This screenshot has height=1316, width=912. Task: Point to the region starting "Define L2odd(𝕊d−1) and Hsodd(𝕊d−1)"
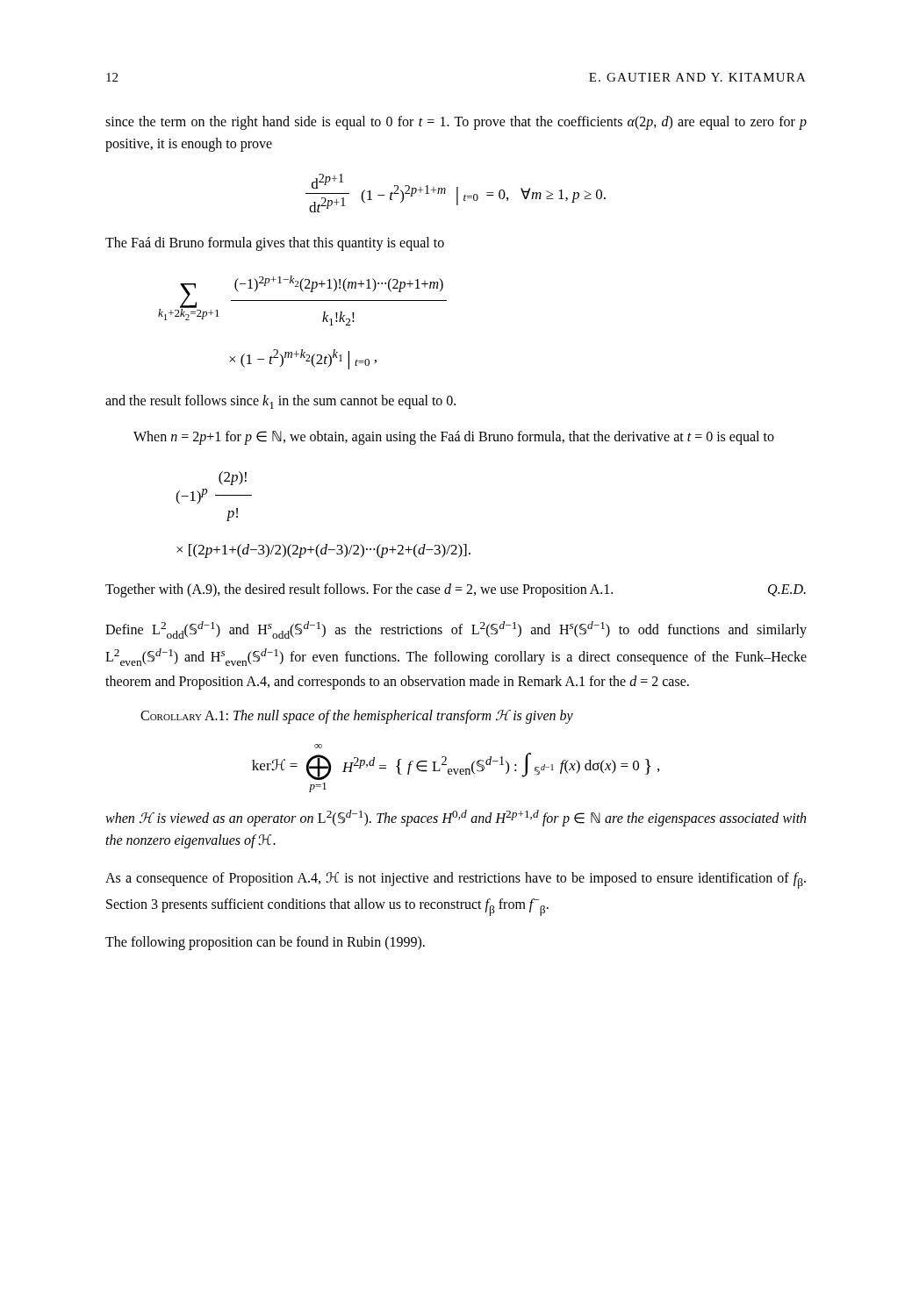(x=456, y=655)
